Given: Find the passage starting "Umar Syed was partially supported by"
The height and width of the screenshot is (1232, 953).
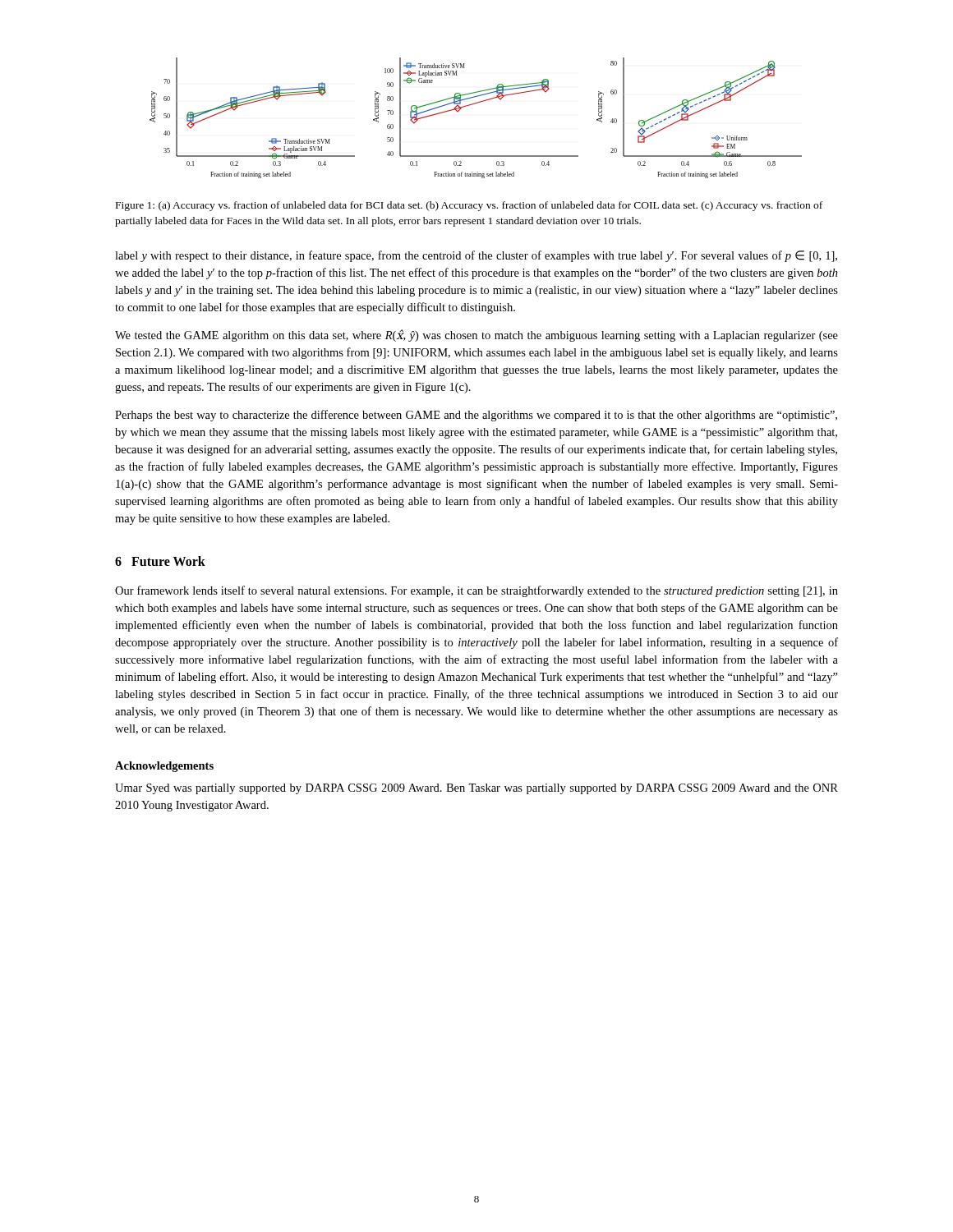Looking at the screenshot, I should coord(476,797).
